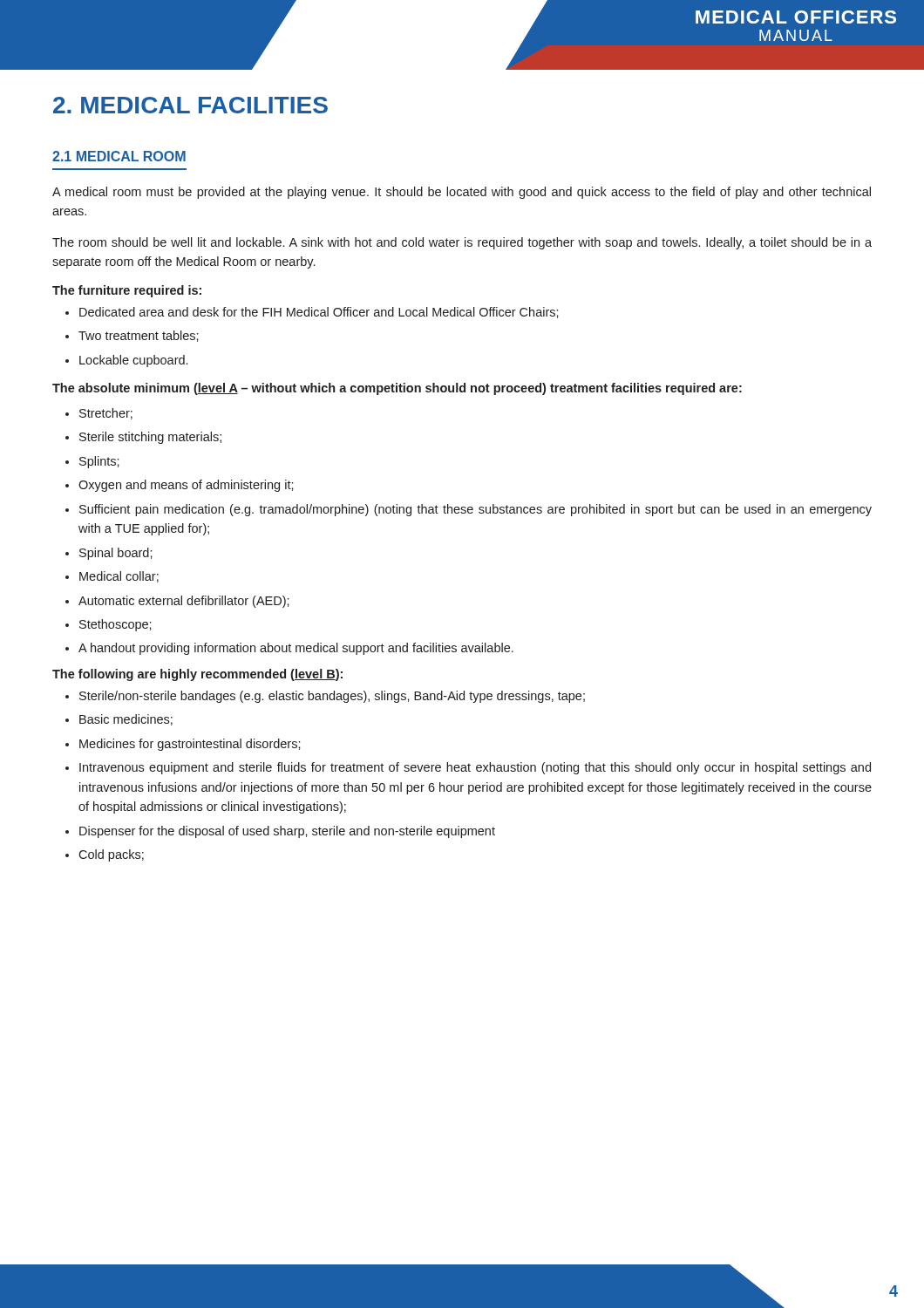Image resolution: width=924 pixels, height=1308 pixels.
Task: Find "Medical collar;" on this page
Action: pos(119,576)
